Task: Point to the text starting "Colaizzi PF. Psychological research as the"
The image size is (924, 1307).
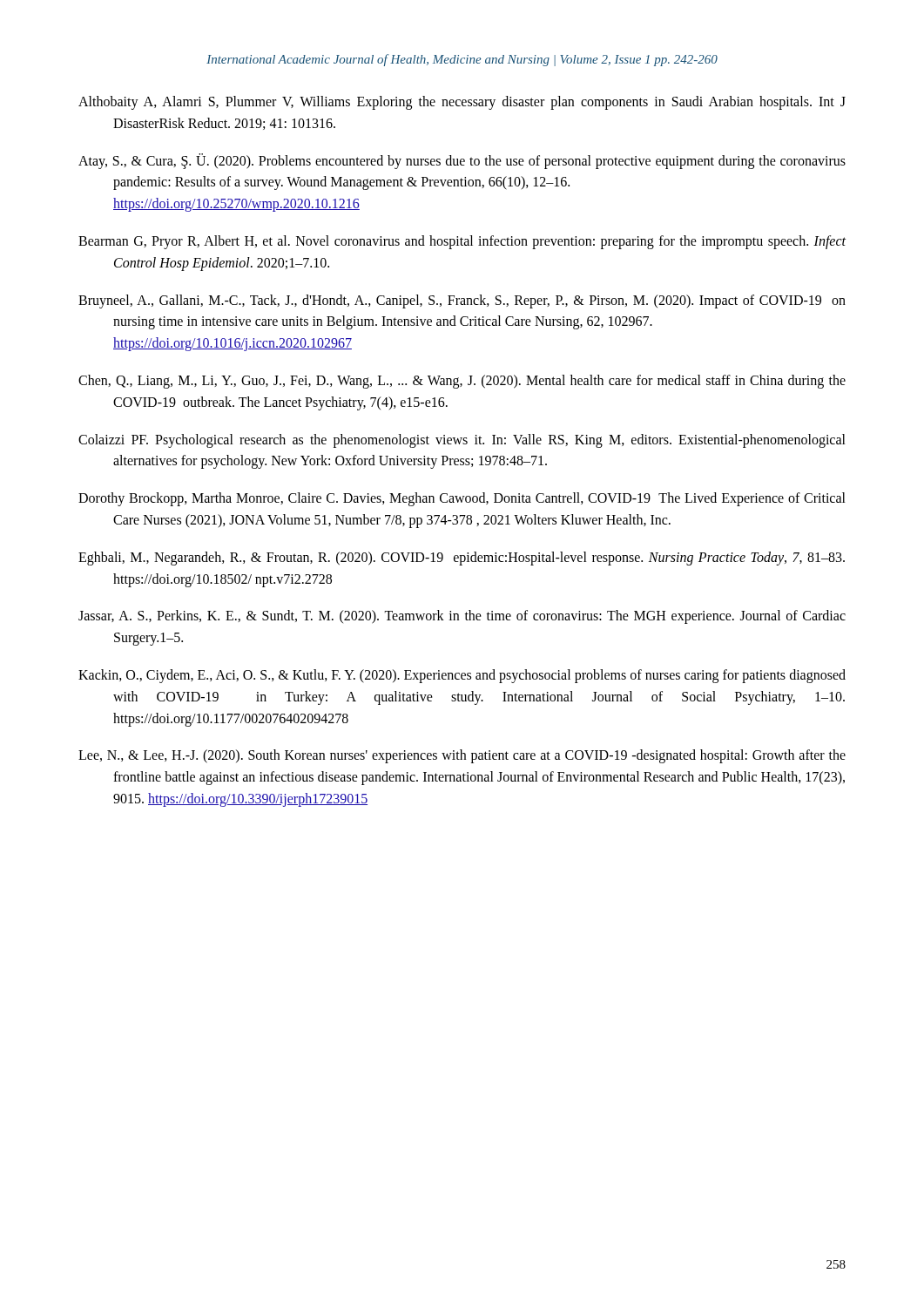Action: tap(462, 450)
